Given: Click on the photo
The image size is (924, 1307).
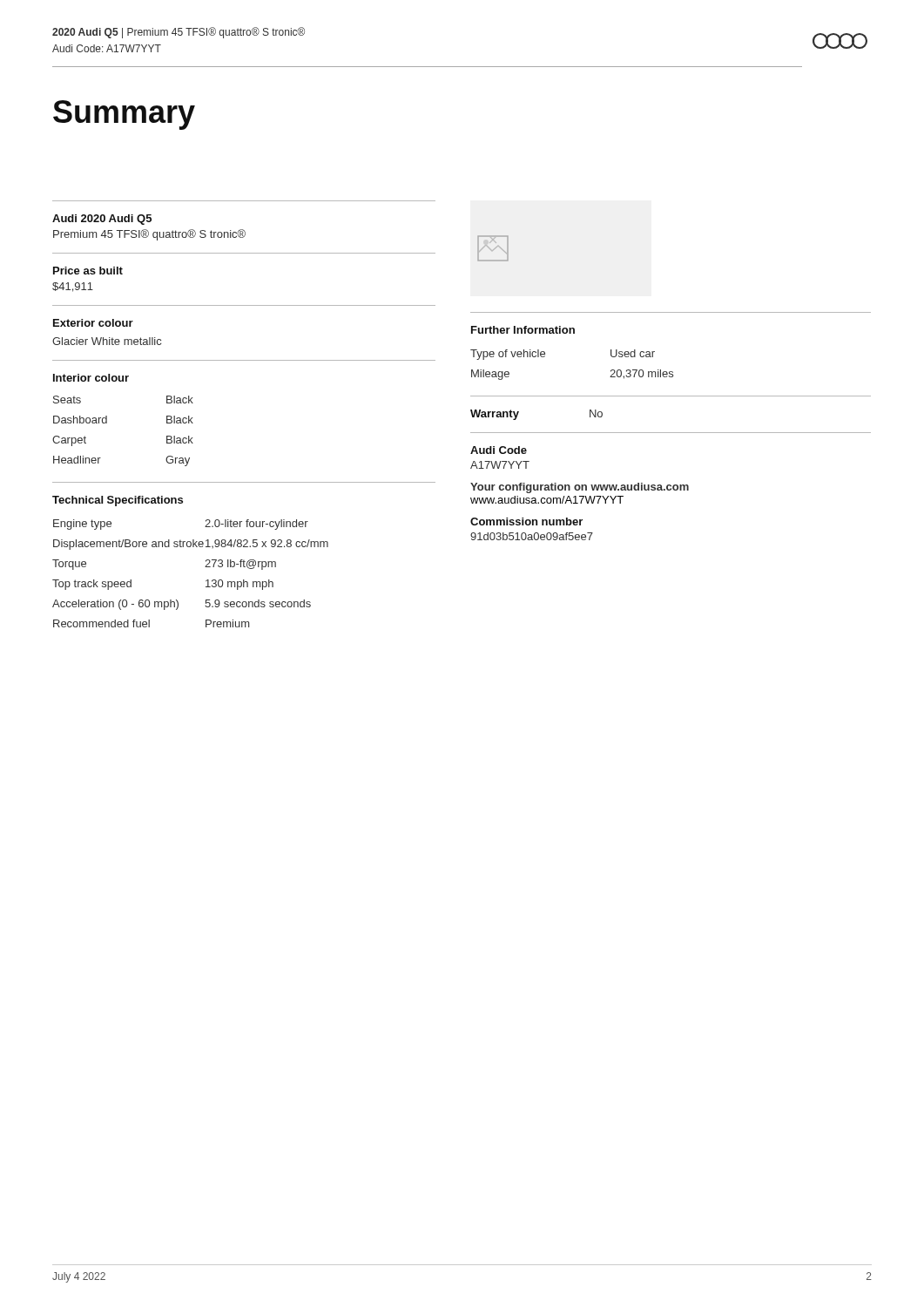Looking at the screenshot, I should click(671, 248).
